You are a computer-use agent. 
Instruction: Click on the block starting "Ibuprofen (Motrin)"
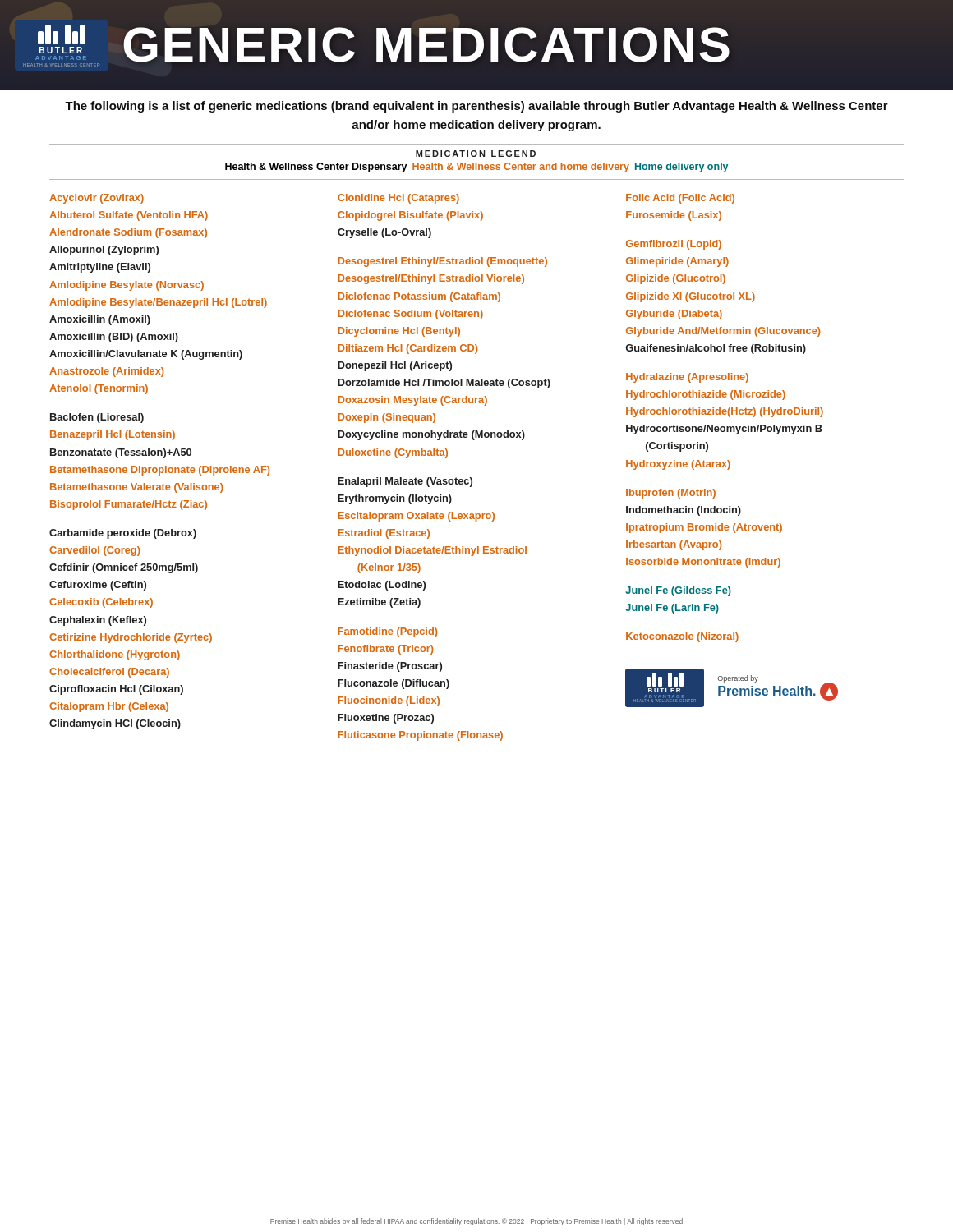(x=671, y=494)
